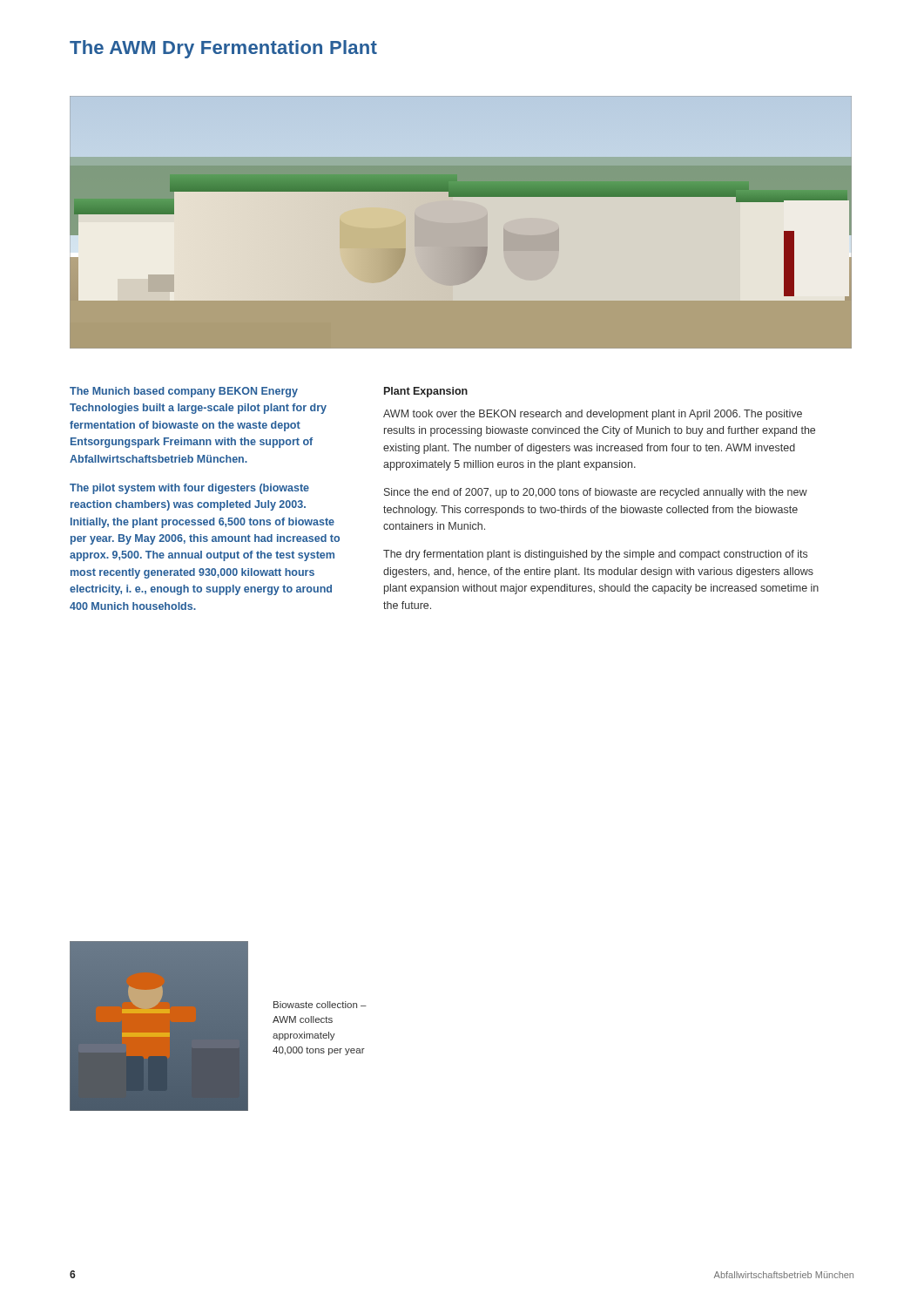Click on the passage starting "Plant Expansion"
The image size is (924, 1307).
426,391
